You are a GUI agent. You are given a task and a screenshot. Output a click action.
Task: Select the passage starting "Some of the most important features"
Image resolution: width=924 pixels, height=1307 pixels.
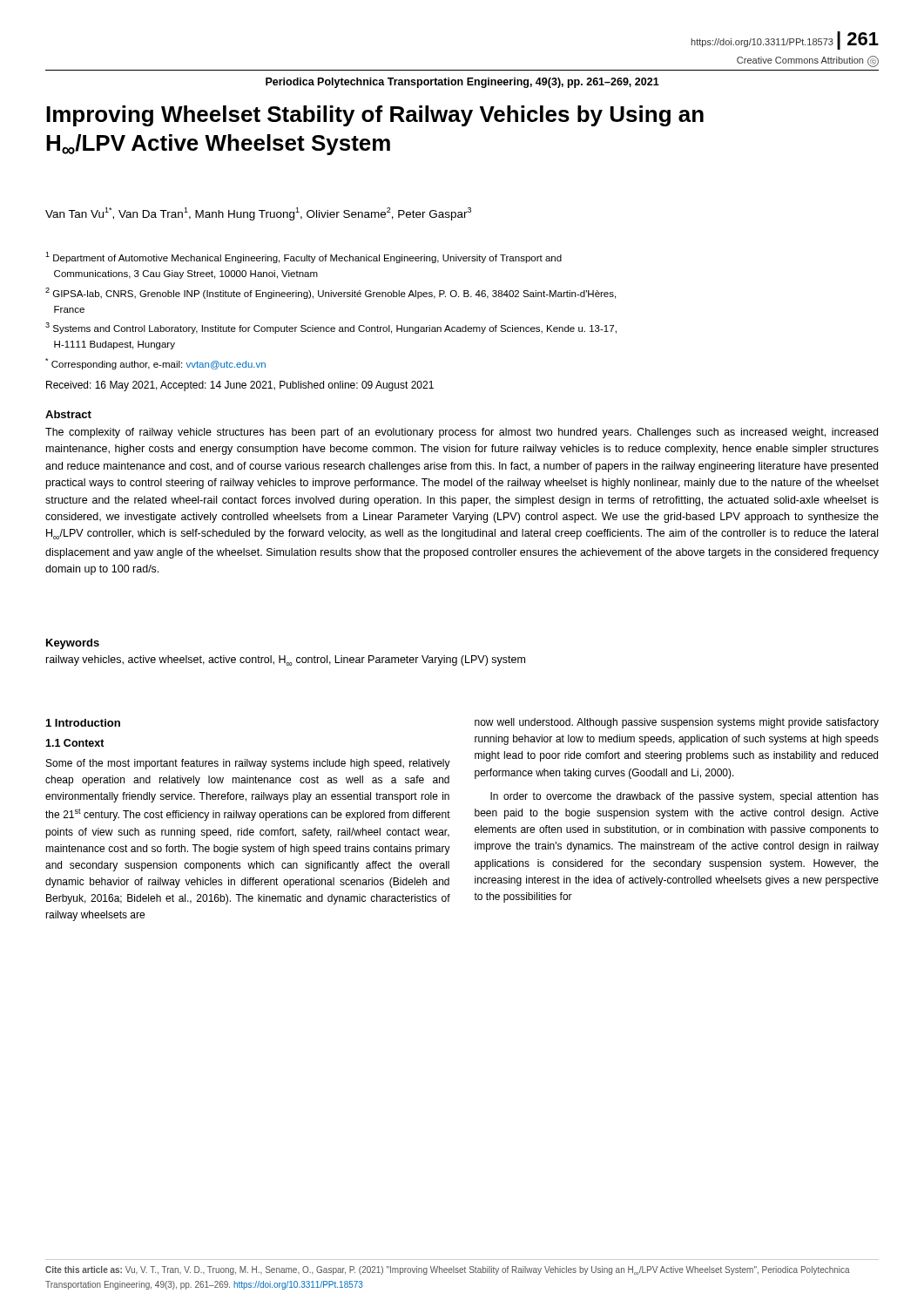coord(248,840)
